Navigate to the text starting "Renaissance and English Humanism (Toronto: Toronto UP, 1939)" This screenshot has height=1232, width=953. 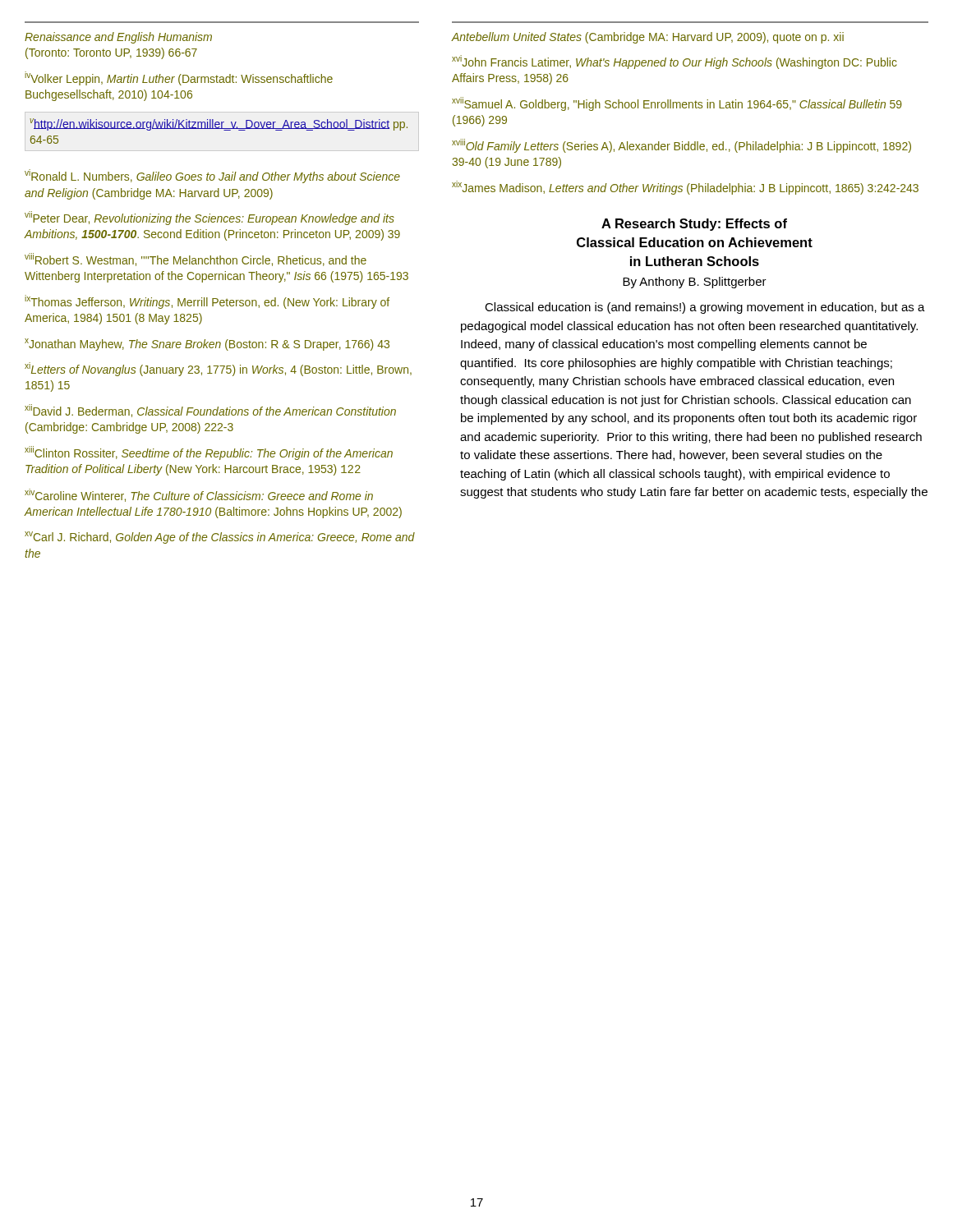tap(119, 45)
